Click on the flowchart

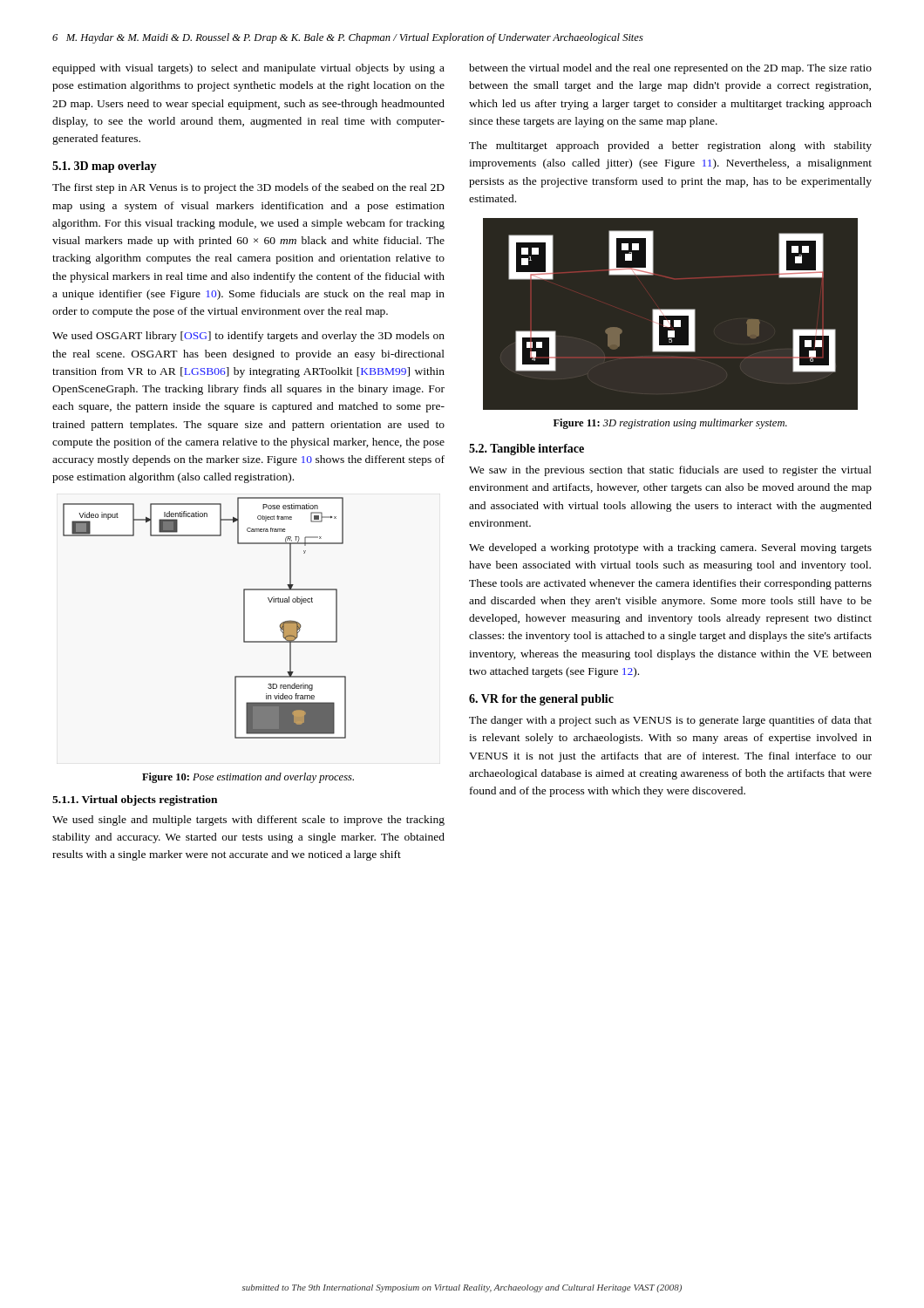tap(248, 628)
